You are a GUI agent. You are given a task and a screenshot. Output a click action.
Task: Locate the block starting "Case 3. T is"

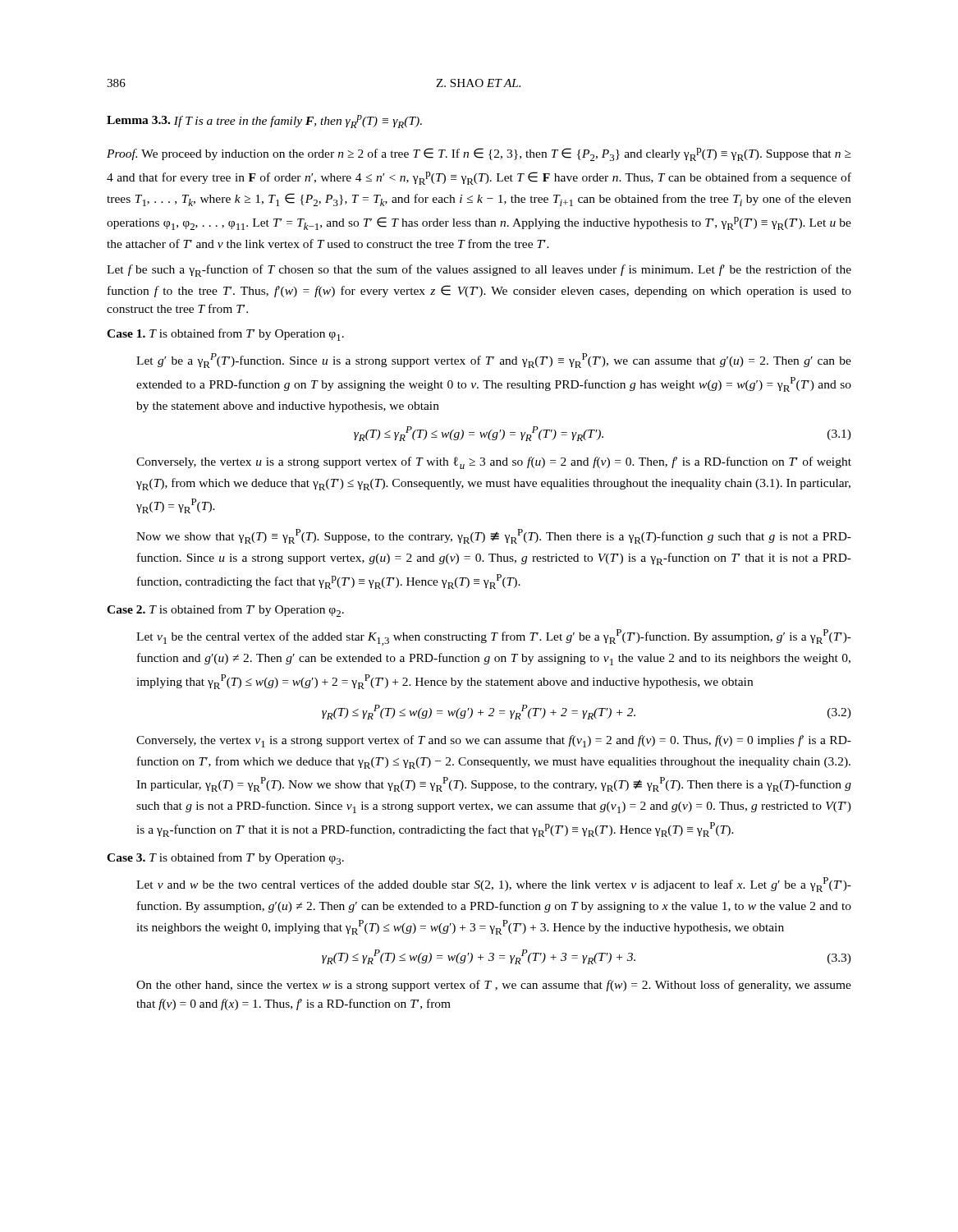(226, 859)
